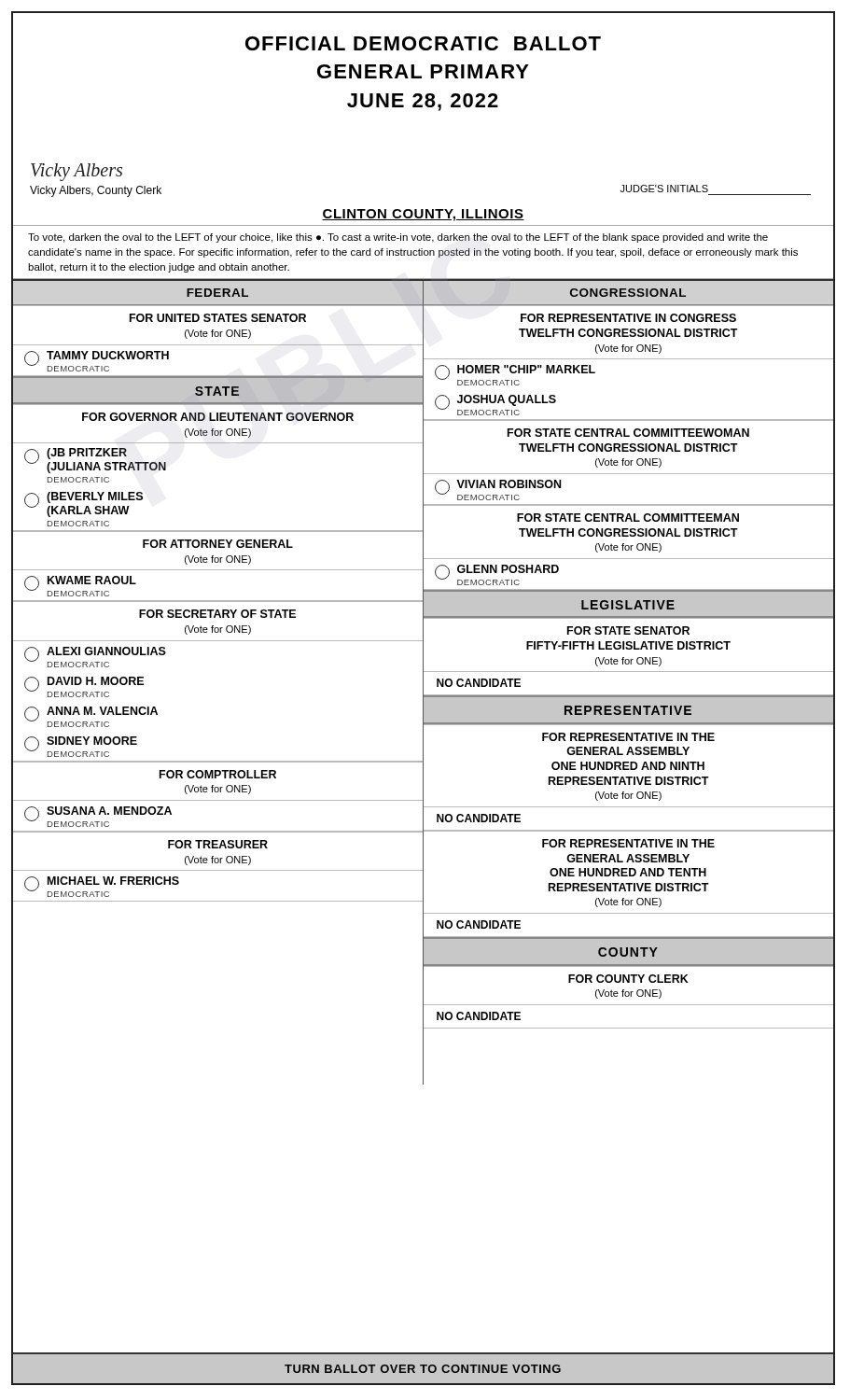This screenshot has height=1400, width=850.
Task: Find the text block starting "Vicky Albers Vicky Albers, County Clerk JUDGE'S"
Action: click(77, 172)
